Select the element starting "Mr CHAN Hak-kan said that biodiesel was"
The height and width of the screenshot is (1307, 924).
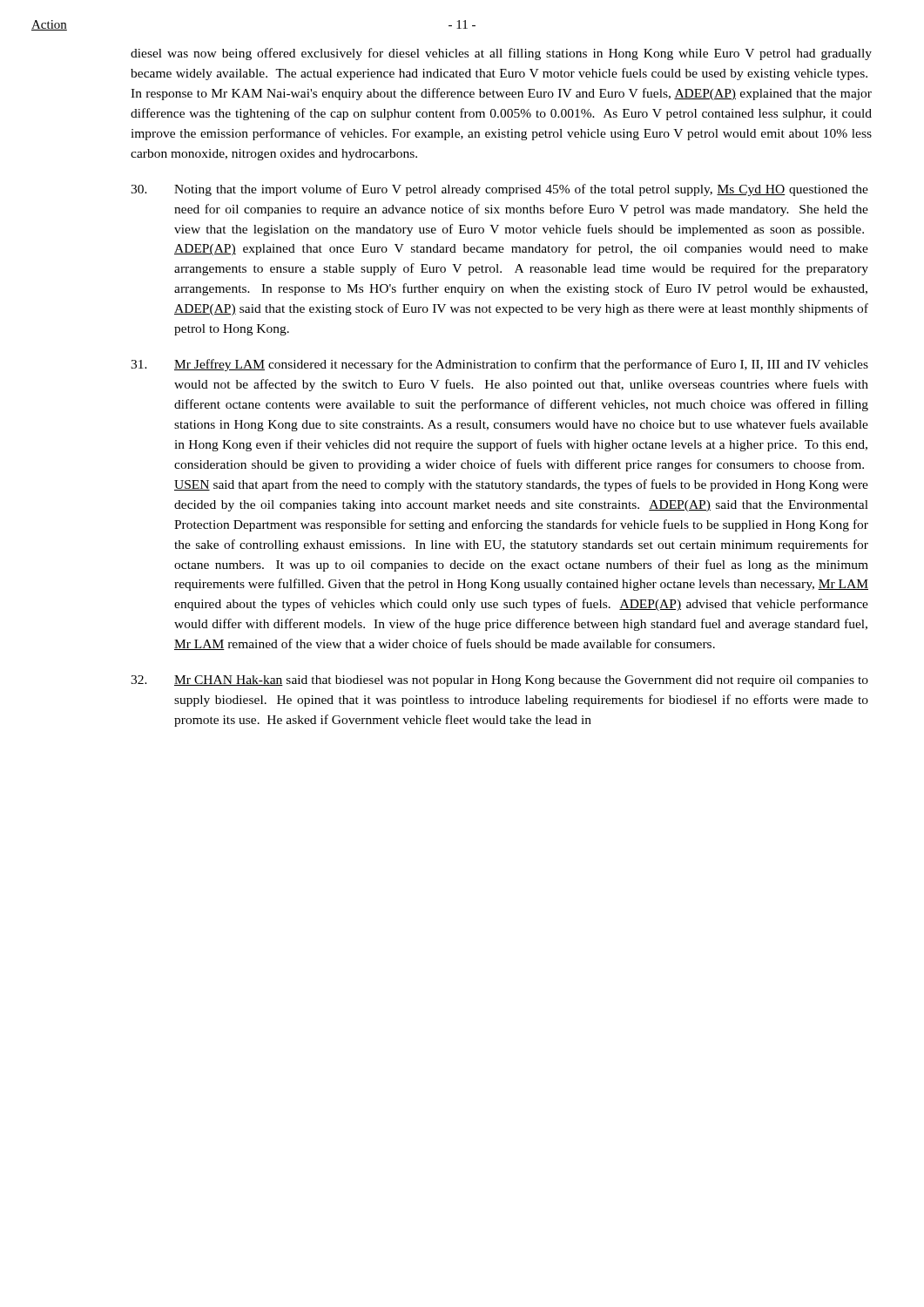tap(499, 700)
